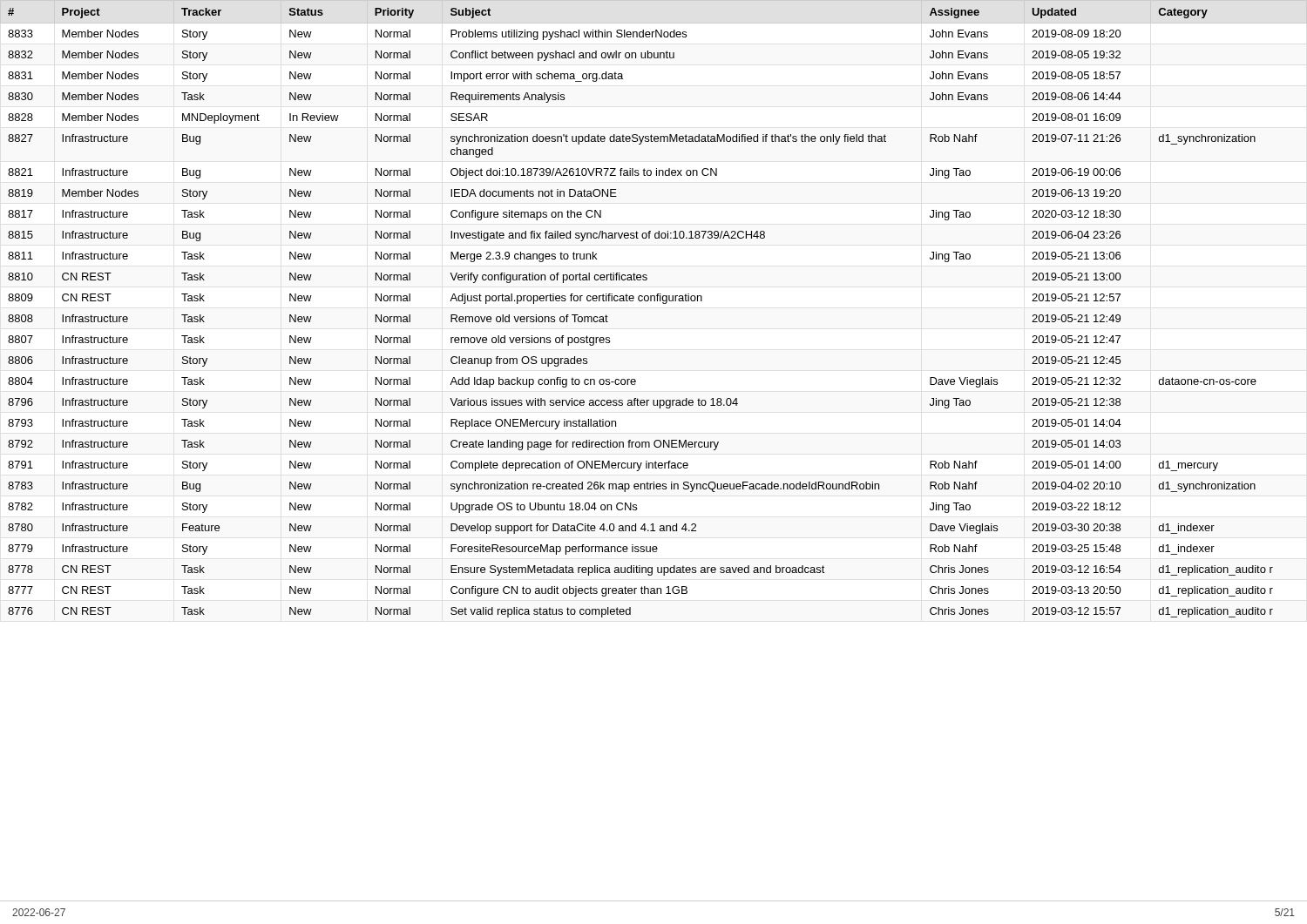Find the table that mentions "2019-08-09 18:20"
1307x924 pixels.
[x=654, y=444]
